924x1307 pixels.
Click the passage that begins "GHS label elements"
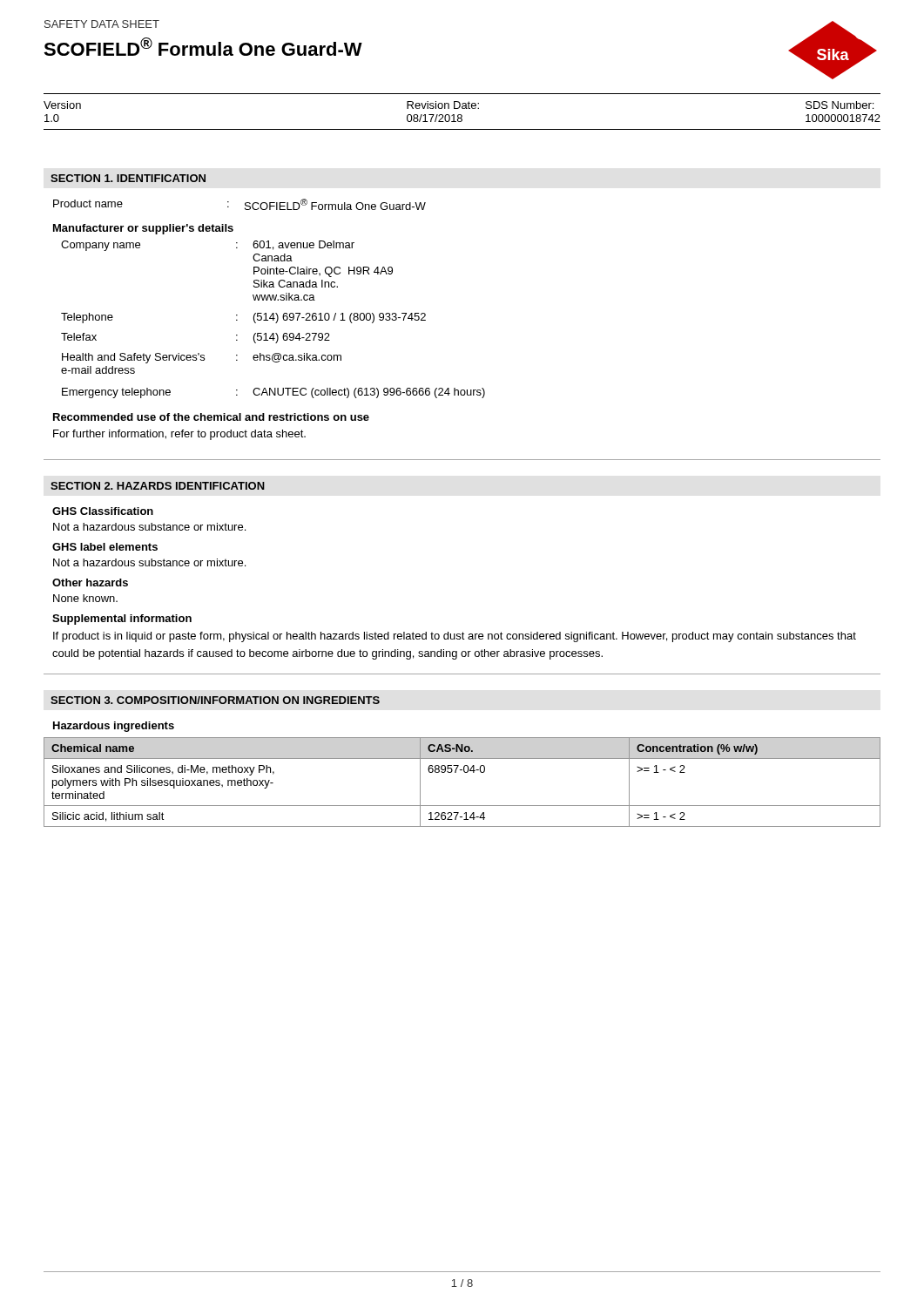[105, 547]
